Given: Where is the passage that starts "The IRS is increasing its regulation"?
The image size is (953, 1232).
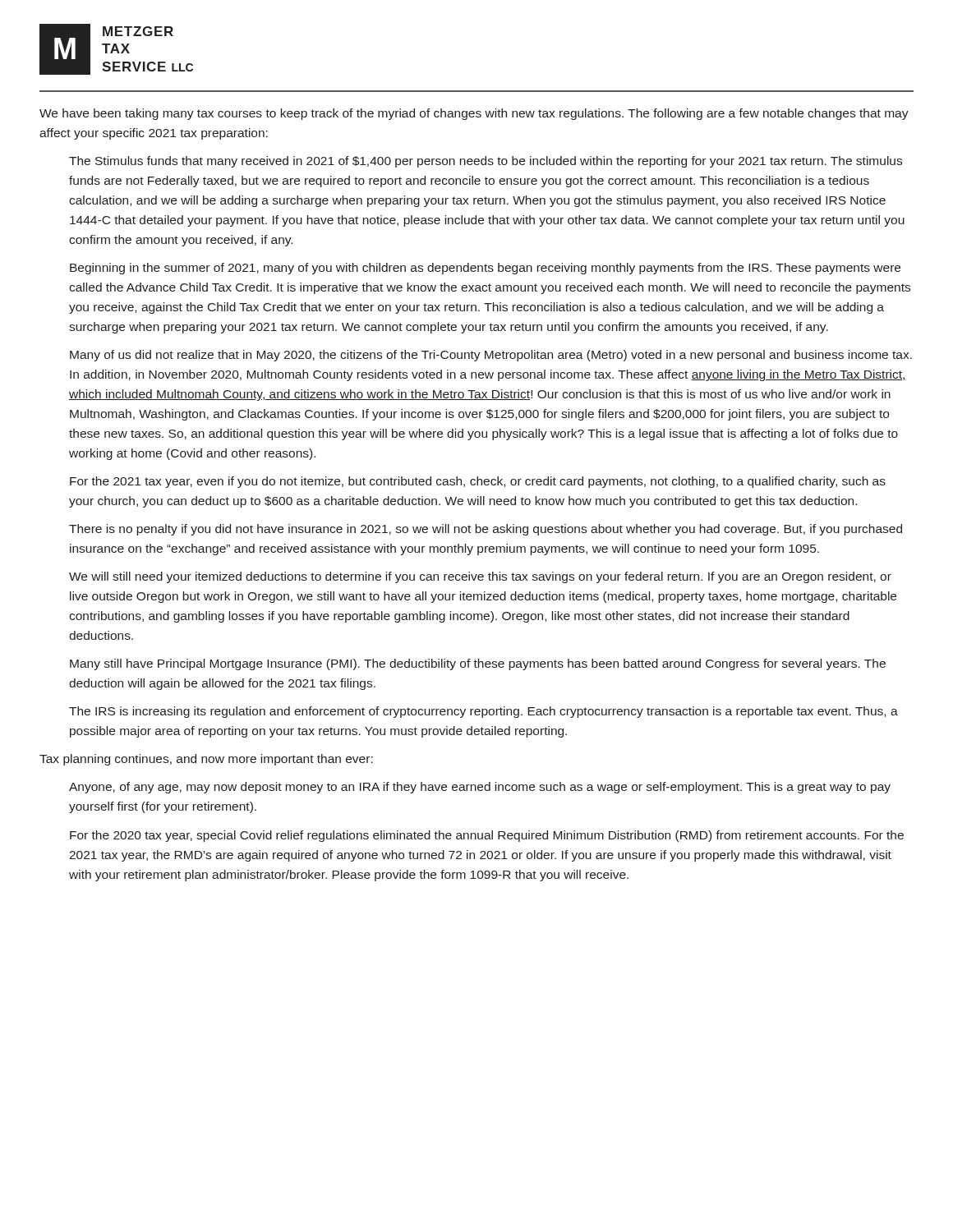Looking at the screenshot, I should [483, 721].
